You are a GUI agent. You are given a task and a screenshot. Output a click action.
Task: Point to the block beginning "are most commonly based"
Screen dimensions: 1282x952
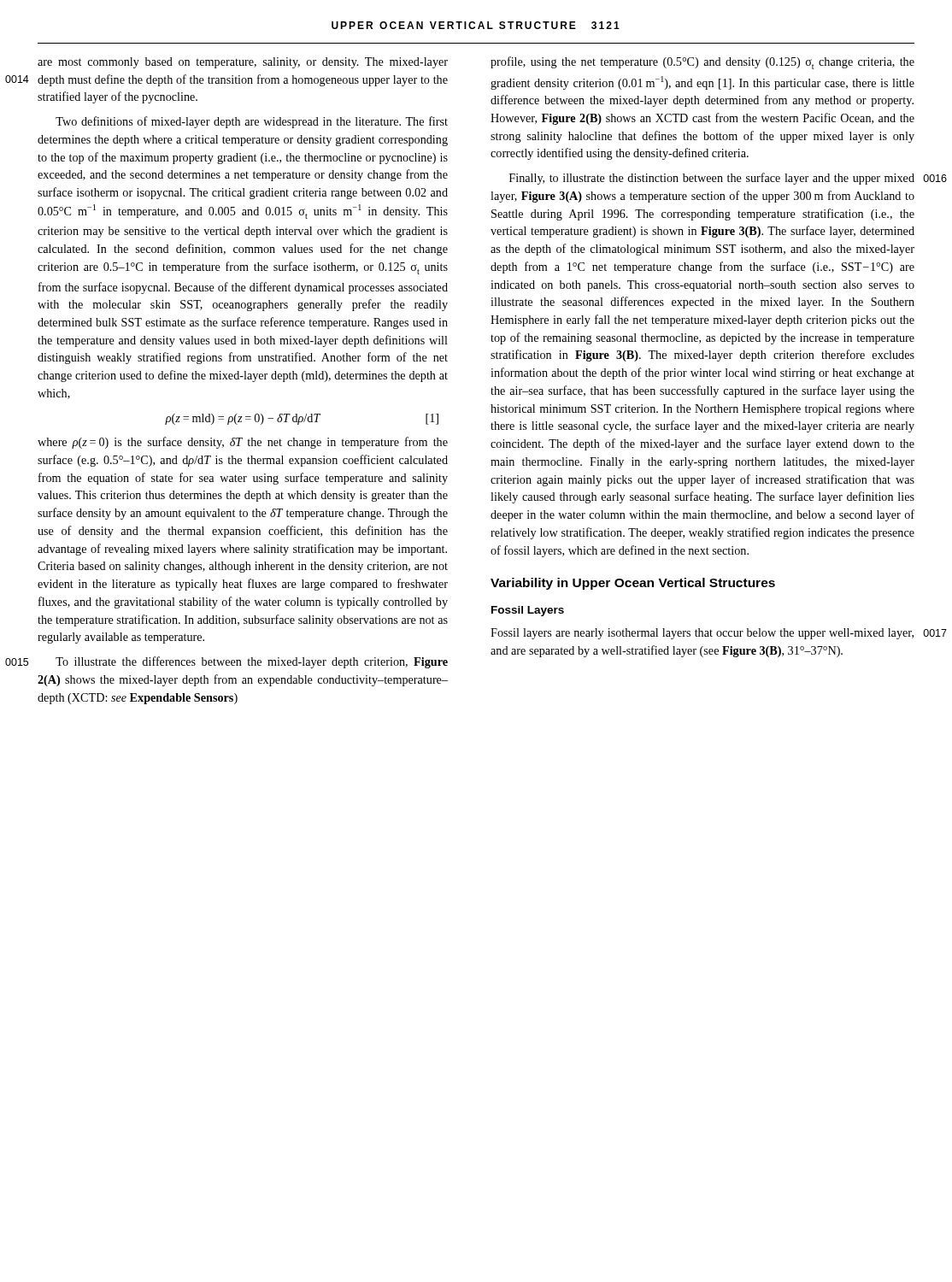243,228
